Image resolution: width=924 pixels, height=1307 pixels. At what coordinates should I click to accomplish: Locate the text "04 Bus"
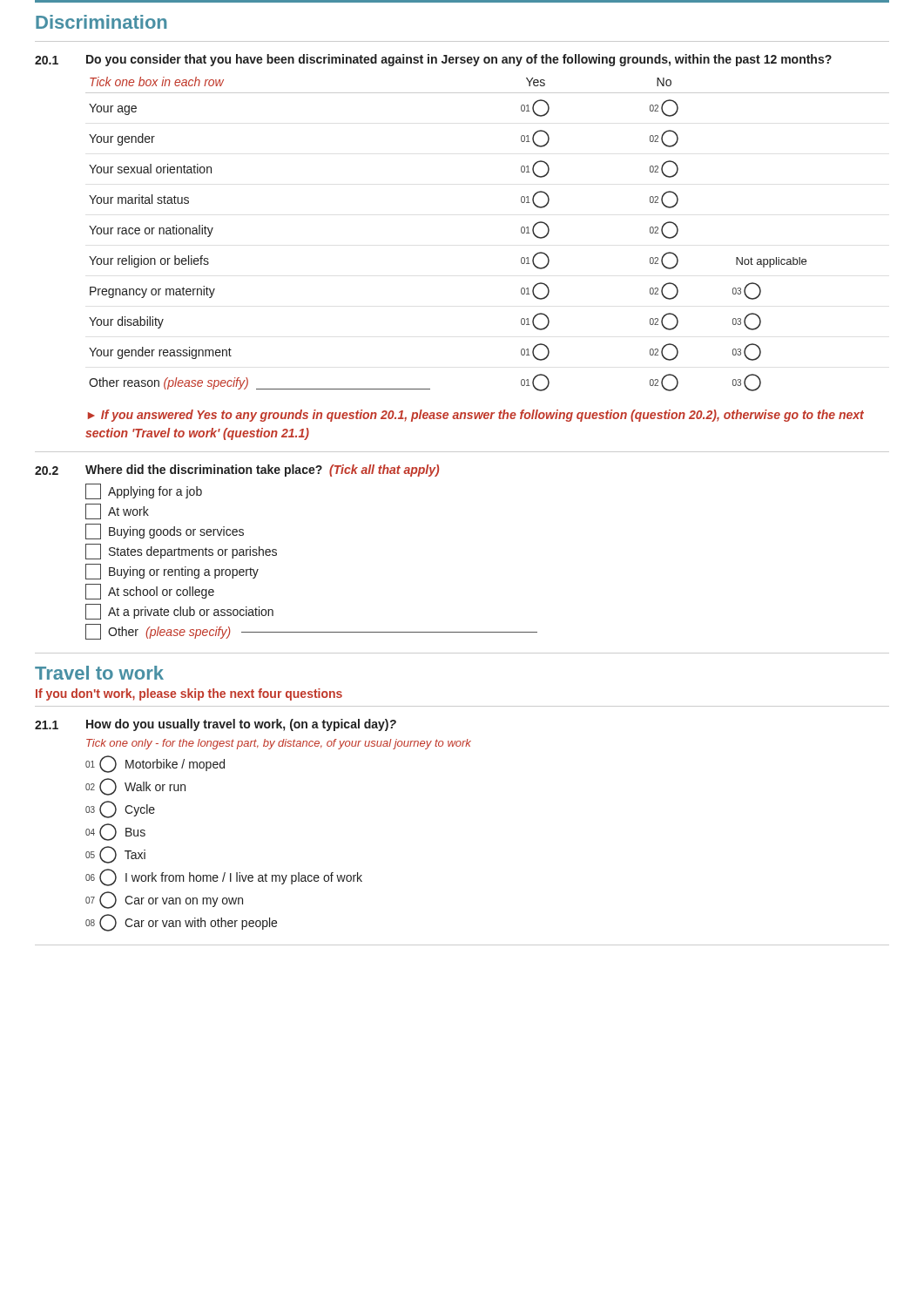(x=115, y=832)
